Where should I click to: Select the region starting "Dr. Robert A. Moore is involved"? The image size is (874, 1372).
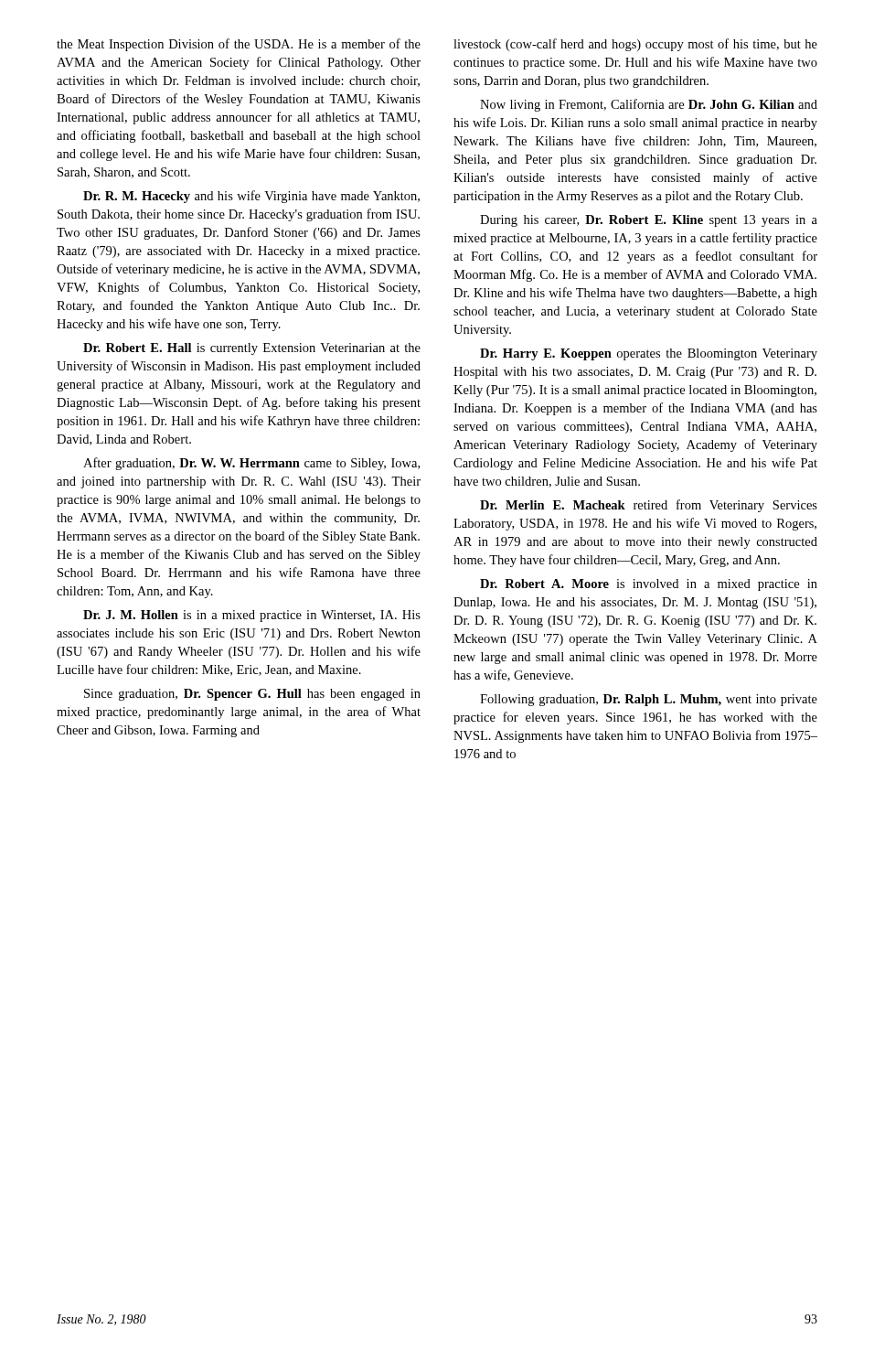[635, 629]
